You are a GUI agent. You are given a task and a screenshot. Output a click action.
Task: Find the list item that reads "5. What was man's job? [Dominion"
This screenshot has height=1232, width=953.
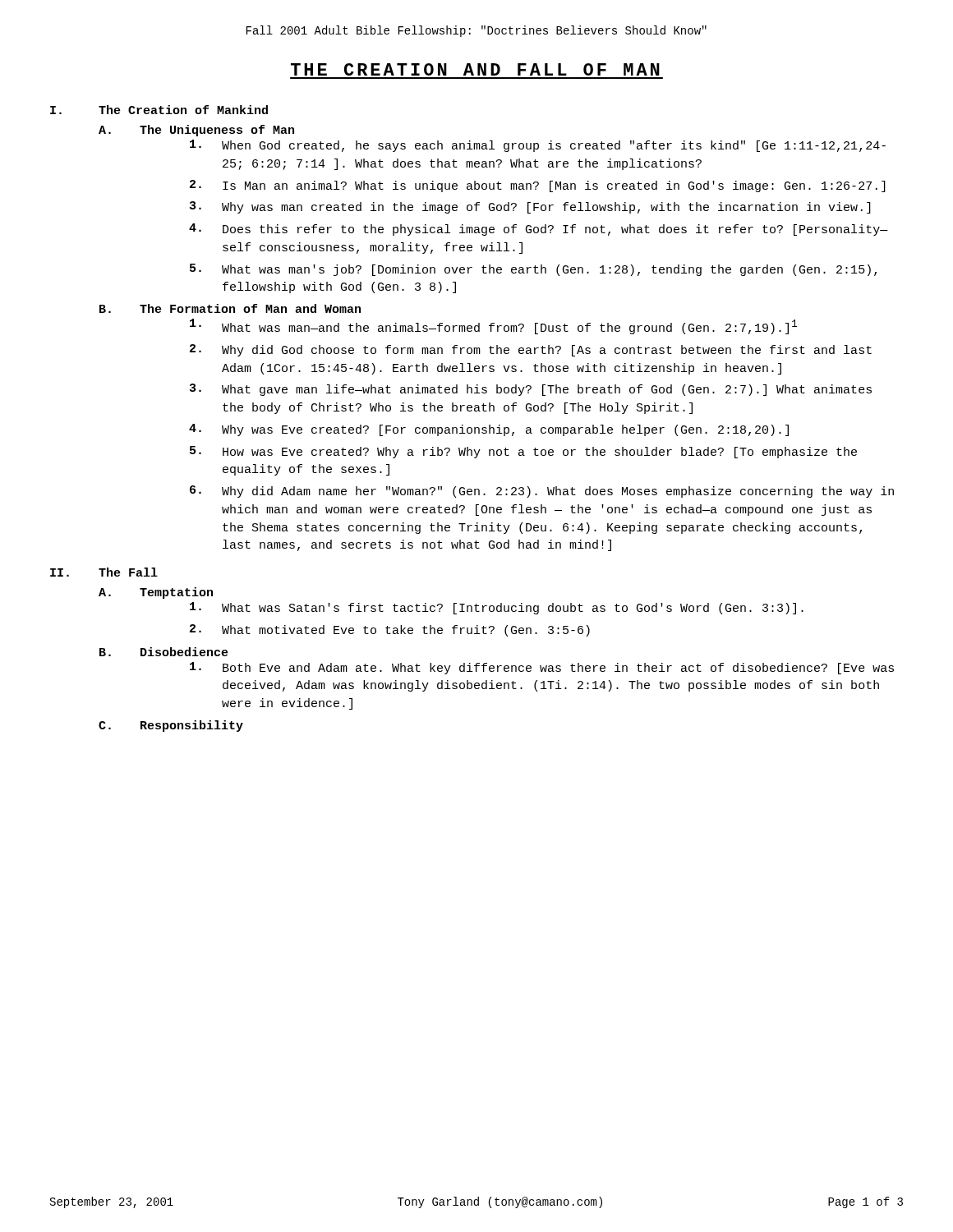click(x=542, y=279)
